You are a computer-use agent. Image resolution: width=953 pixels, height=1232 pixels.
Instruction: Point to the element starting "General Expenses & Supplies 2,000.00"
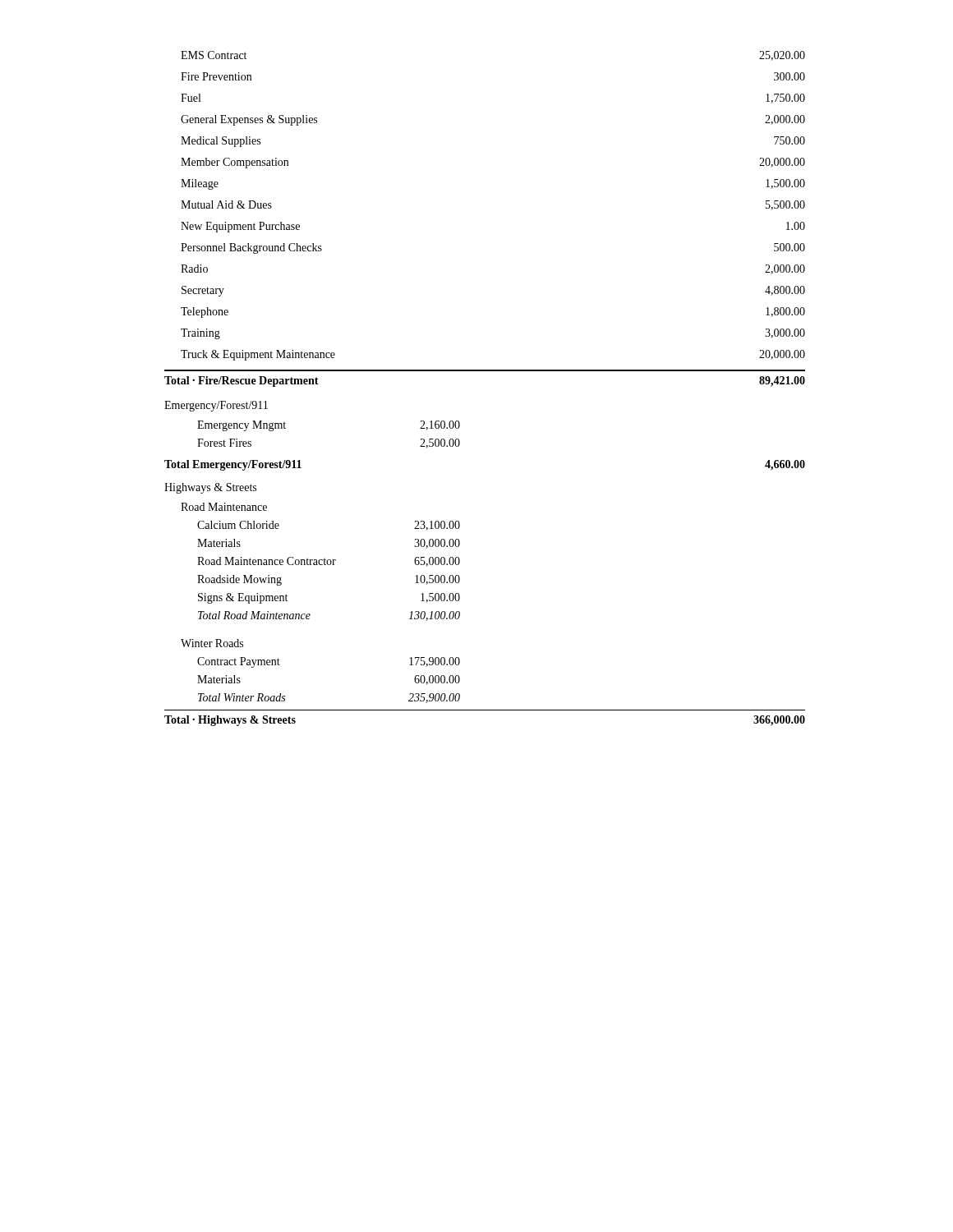pyautogui.click(x=245, y=120)
